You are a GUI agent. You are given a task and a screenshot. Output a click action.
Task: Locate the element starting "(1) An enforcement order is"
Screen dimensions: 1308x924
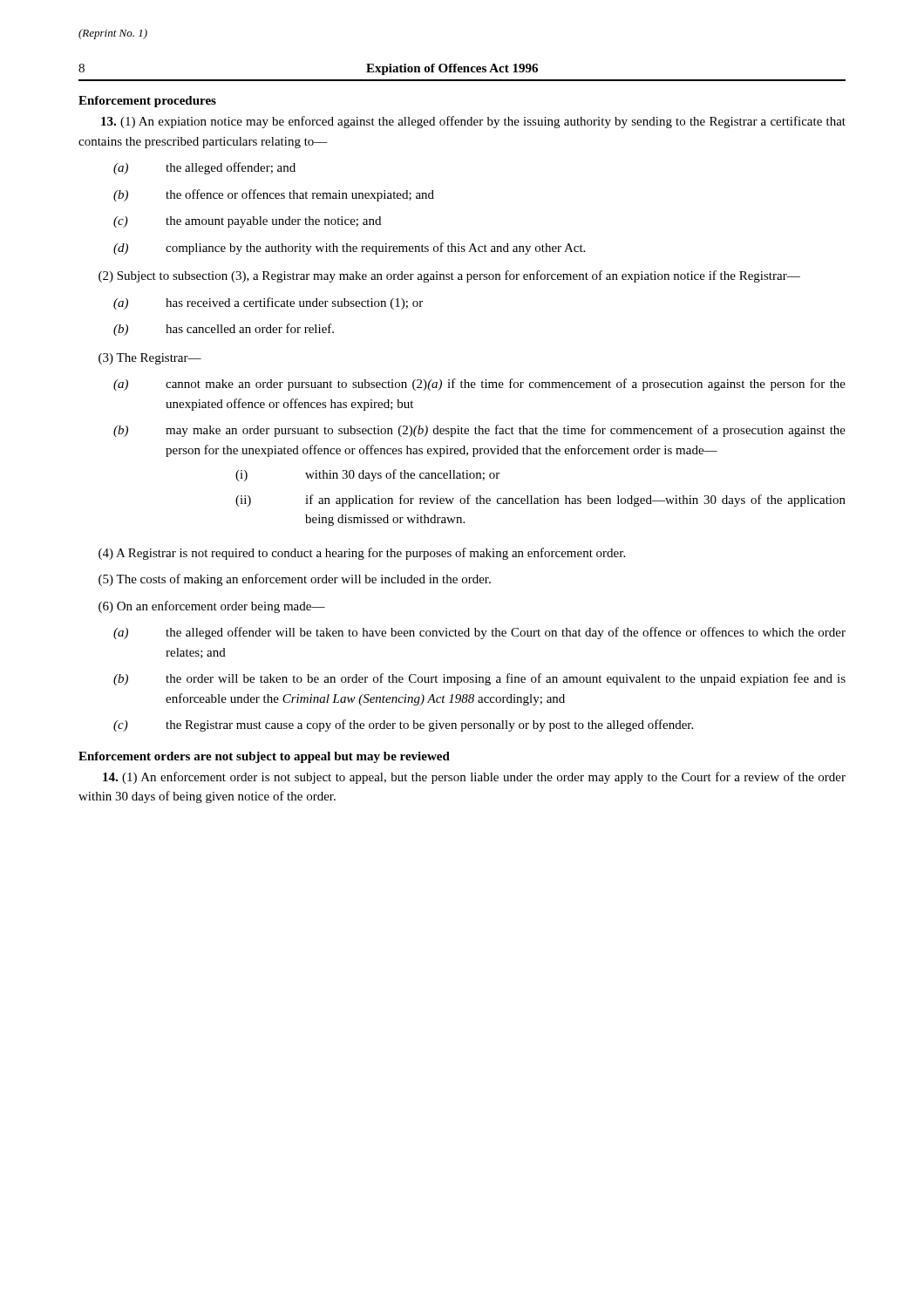coord(462,786)
